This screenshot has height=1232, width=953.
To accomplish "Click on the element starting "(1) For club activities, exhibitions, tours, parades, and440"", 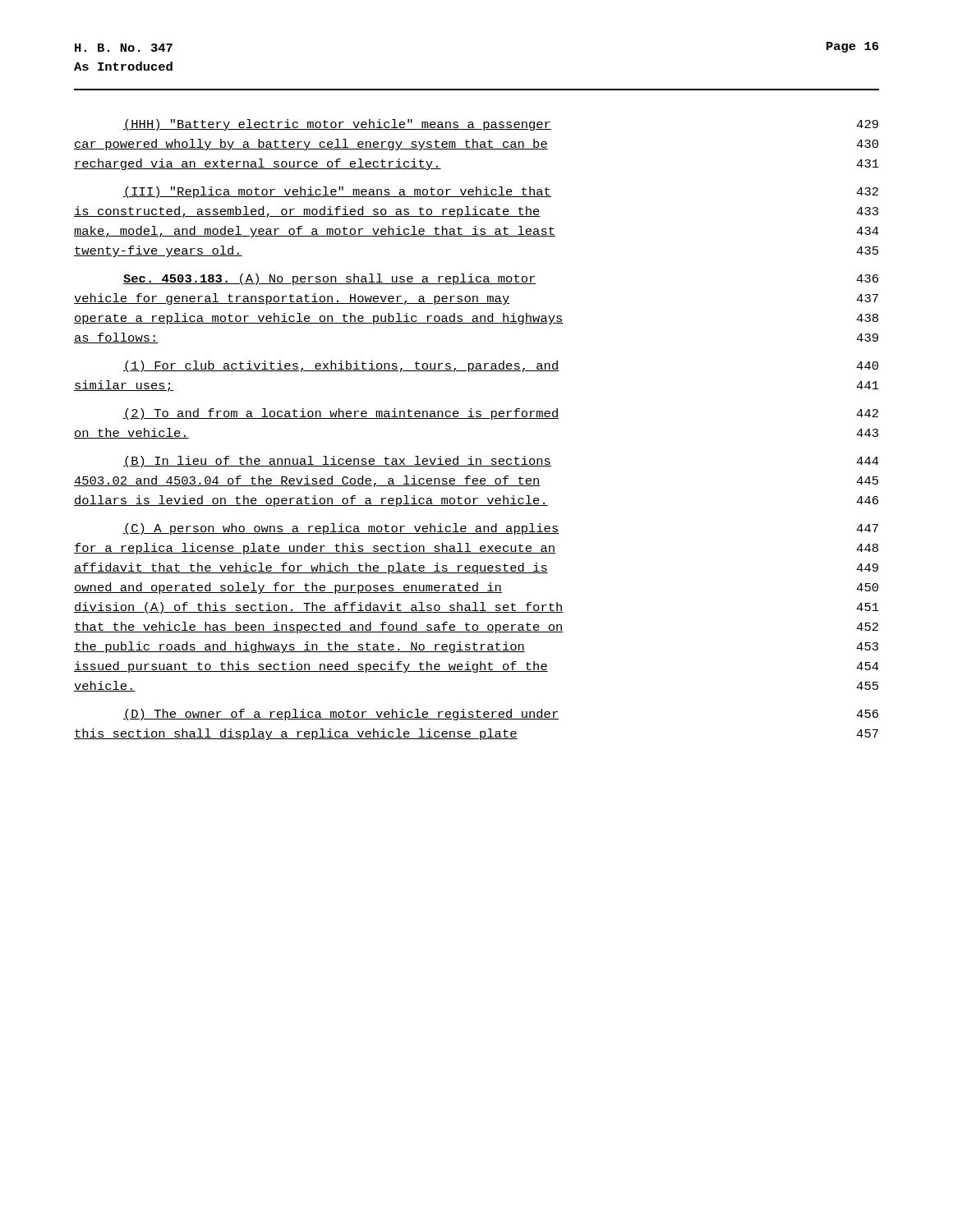I will [x=476, y=376].
